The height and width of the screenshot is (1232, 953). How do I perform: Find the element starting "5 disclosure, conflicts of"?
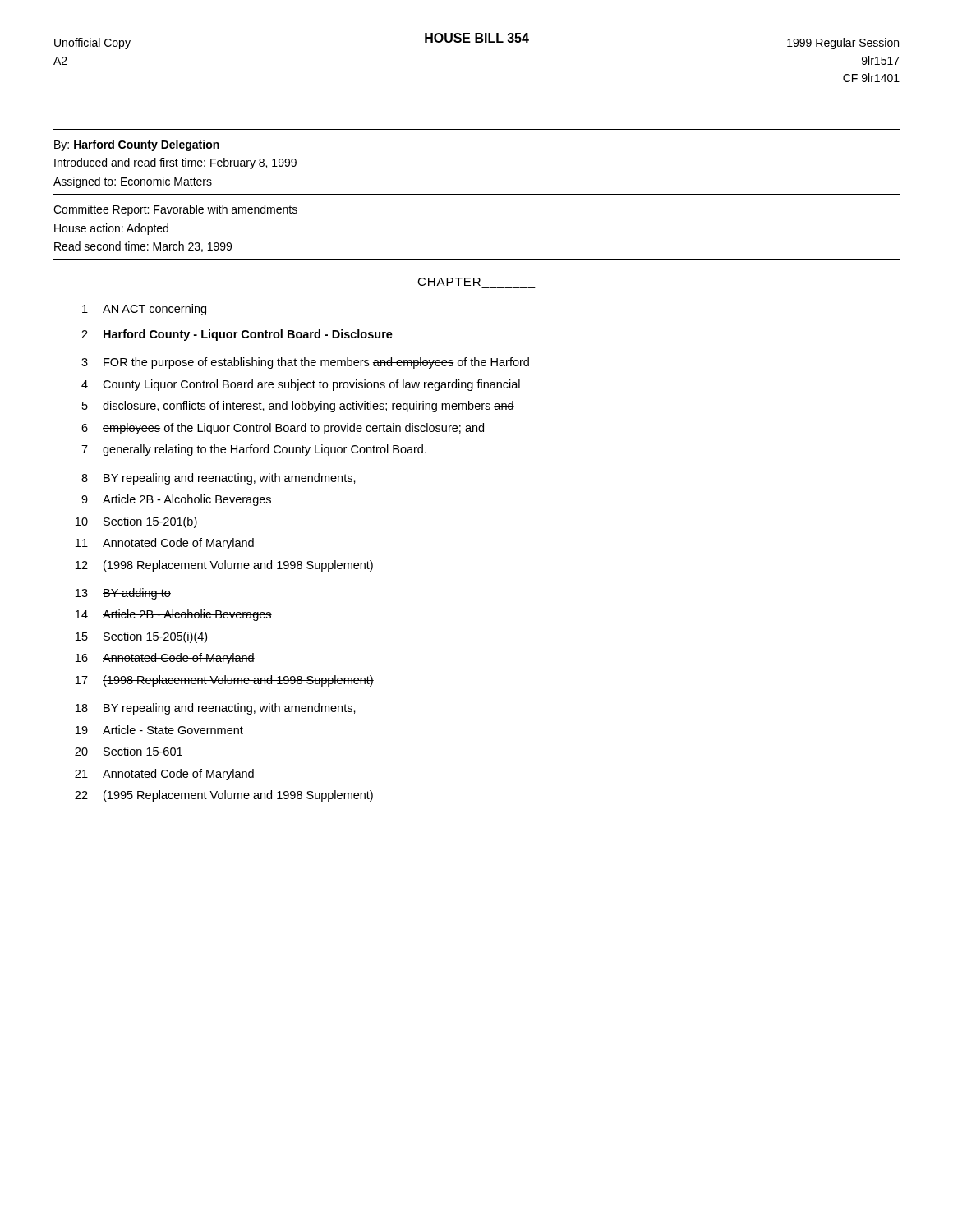click(476, 406)
